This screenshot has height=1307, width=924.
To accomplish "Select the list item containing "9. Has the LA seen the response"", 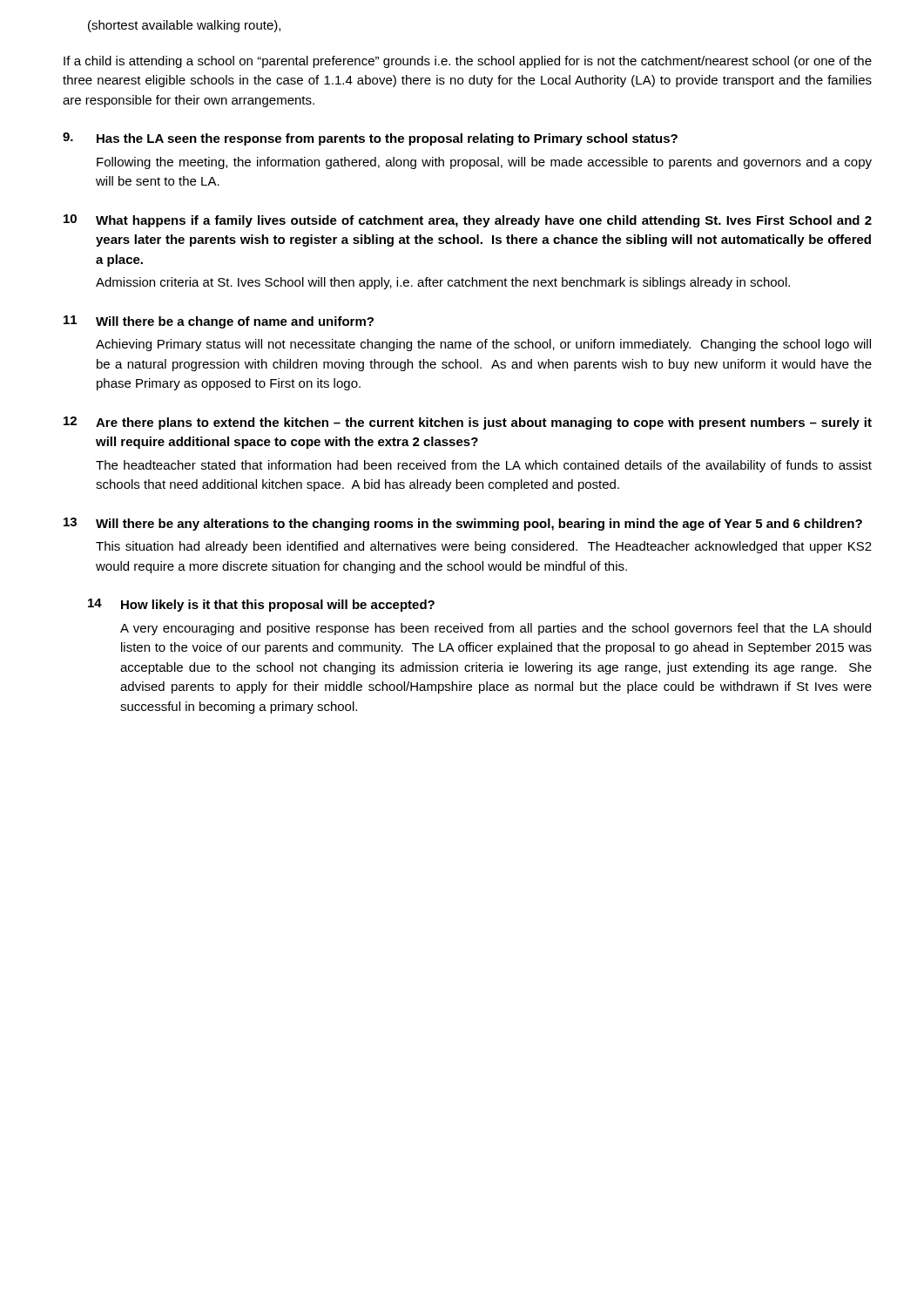I will tap(467, 139).
